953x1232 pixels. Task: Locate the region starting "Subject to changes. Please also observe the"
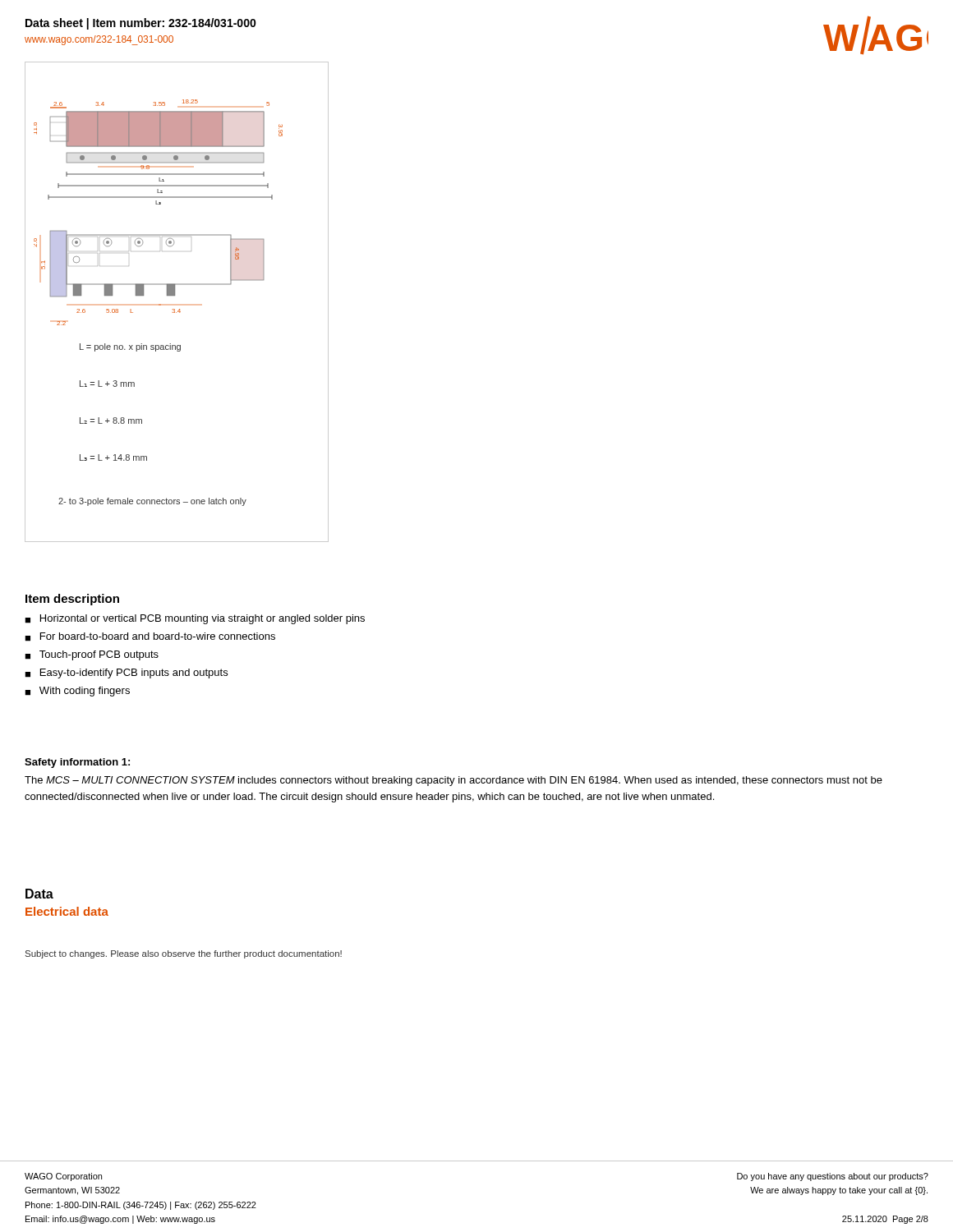coord(184,954)
